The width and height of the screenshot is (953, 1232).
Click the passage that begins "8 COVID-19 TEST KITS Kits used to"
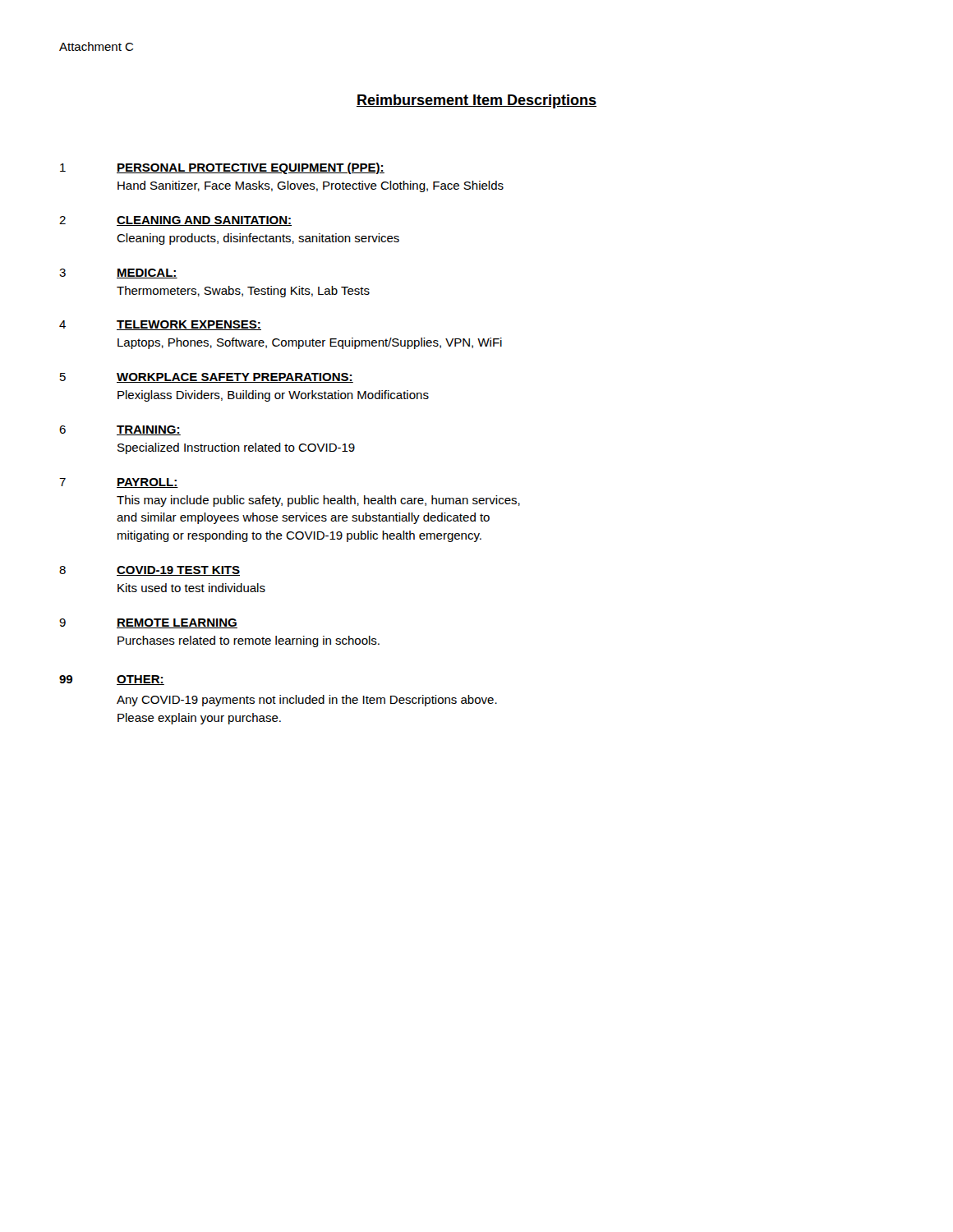click(x=150, y=571)
